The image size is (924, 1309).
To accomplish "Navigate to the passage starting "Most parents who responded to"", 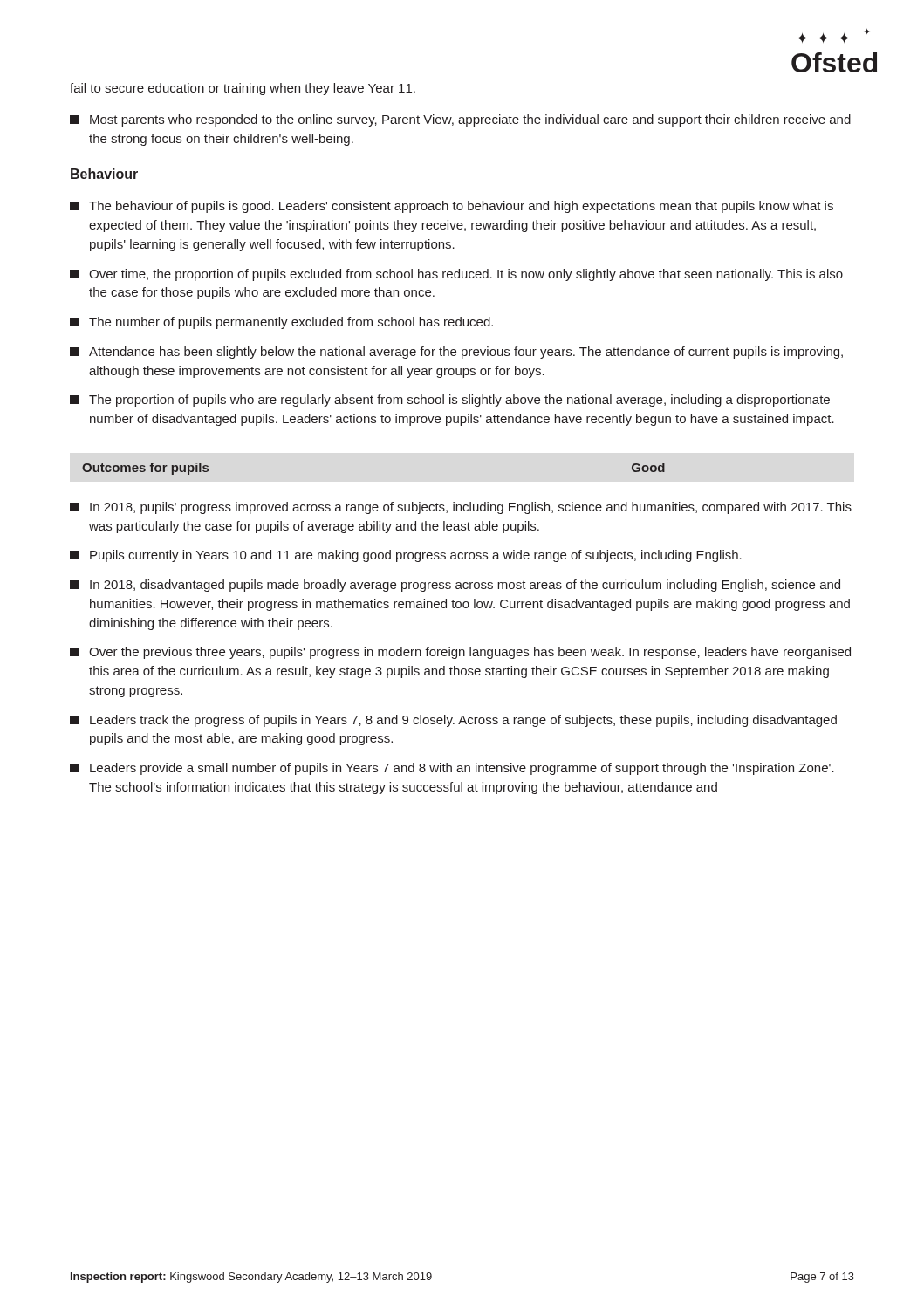I will coord(462,129).
